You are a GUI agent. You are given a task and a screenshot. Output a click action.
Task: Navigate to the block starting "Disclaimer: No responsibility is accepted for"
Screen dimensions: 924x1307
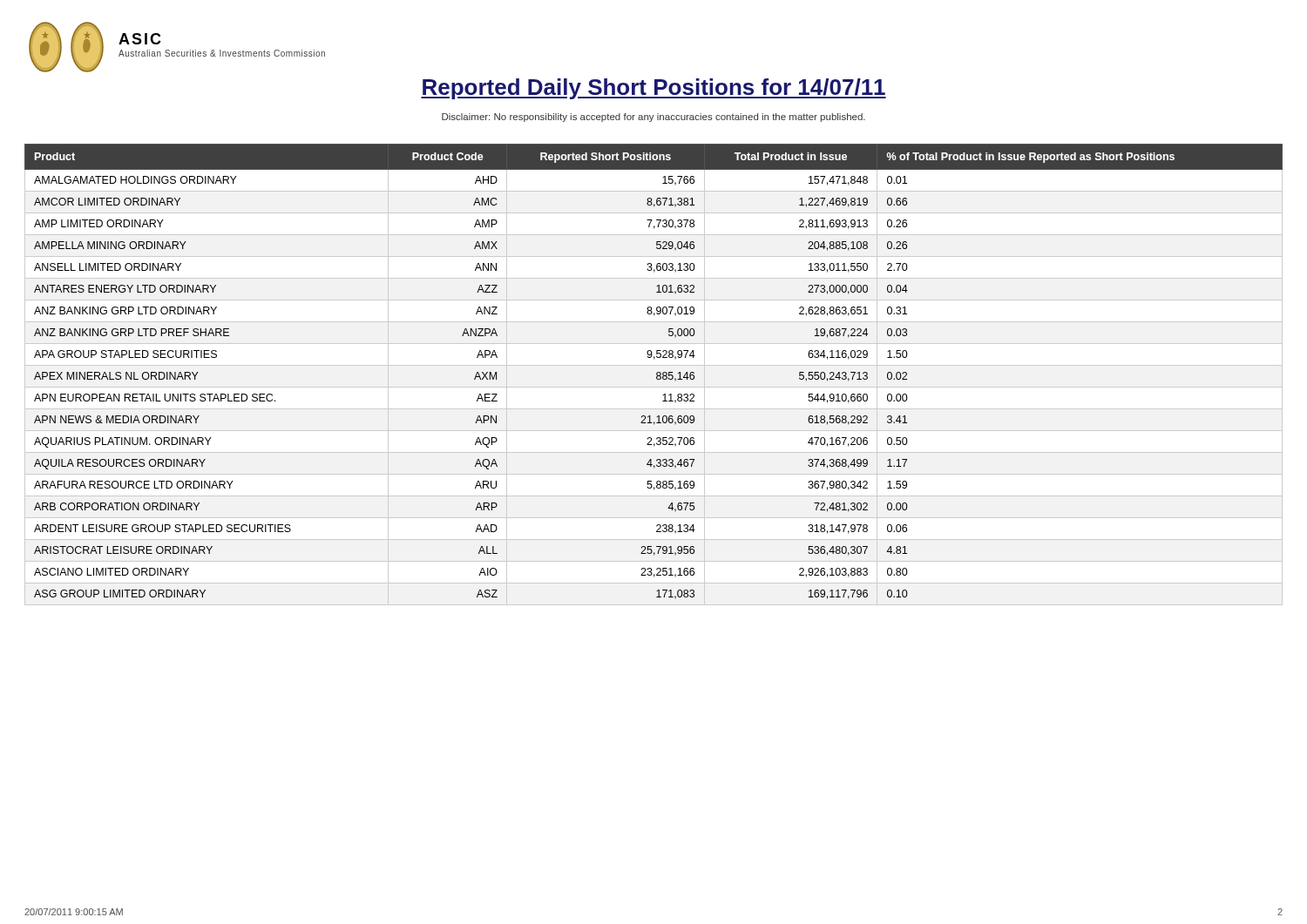[x=654, y=117]
